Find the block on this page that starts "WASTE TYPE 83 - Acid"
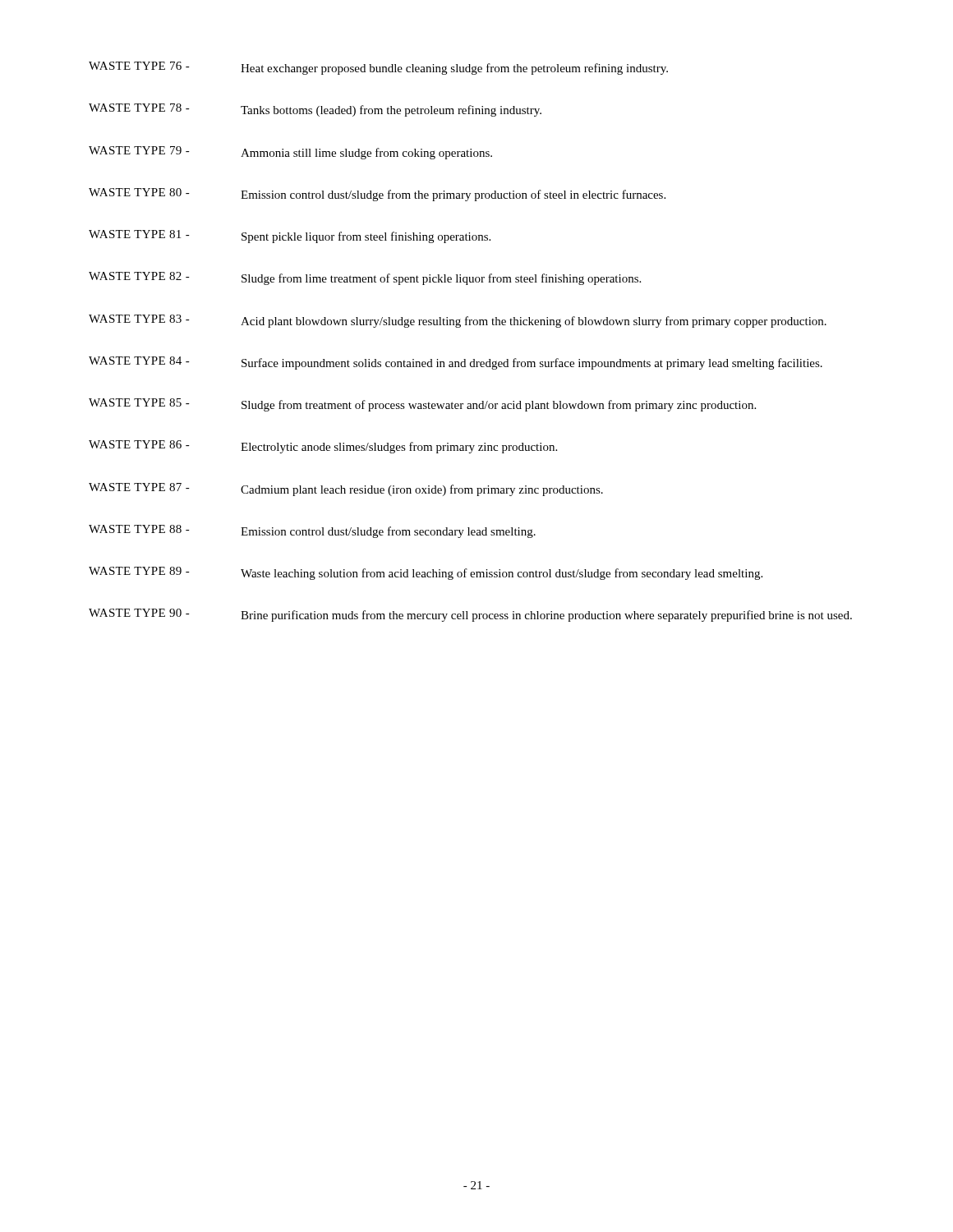Screen dimensions: 1232x953 coord(485,321)
